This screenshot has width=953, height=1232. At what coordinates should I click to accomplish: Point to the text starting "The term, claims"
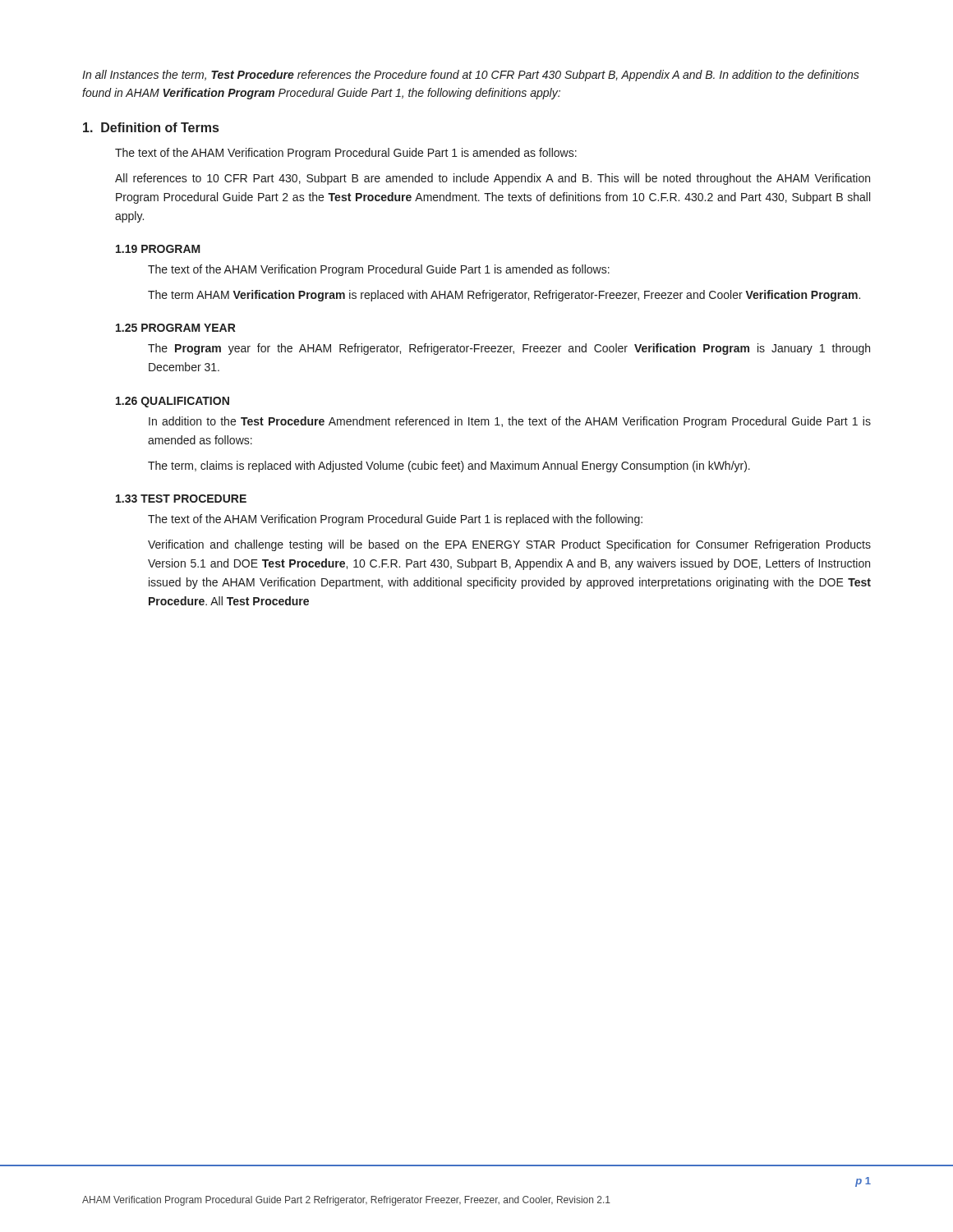point(449,465)
